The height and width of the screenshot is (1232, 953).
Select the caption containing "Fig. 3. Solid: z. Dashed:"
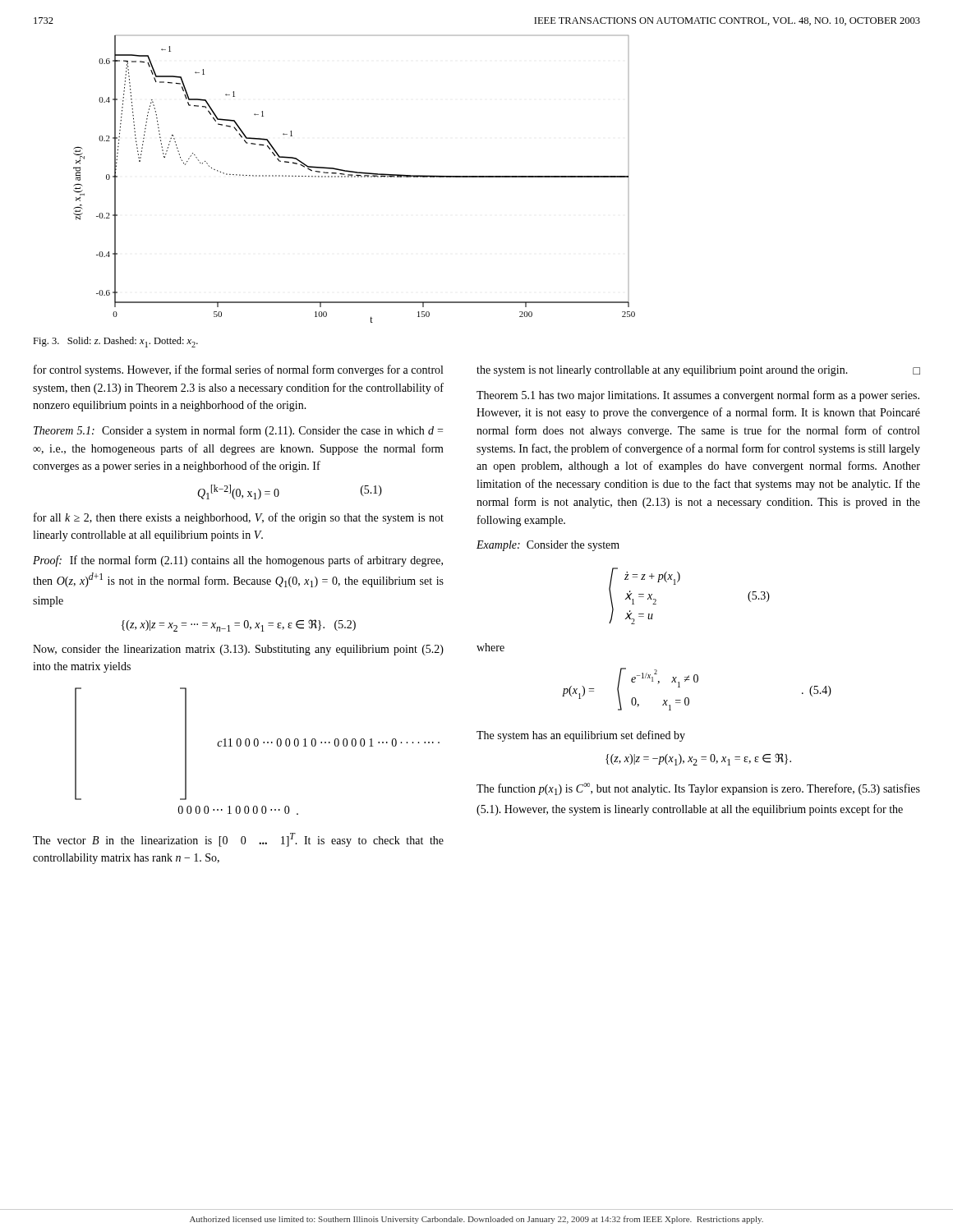coord(116,342)
